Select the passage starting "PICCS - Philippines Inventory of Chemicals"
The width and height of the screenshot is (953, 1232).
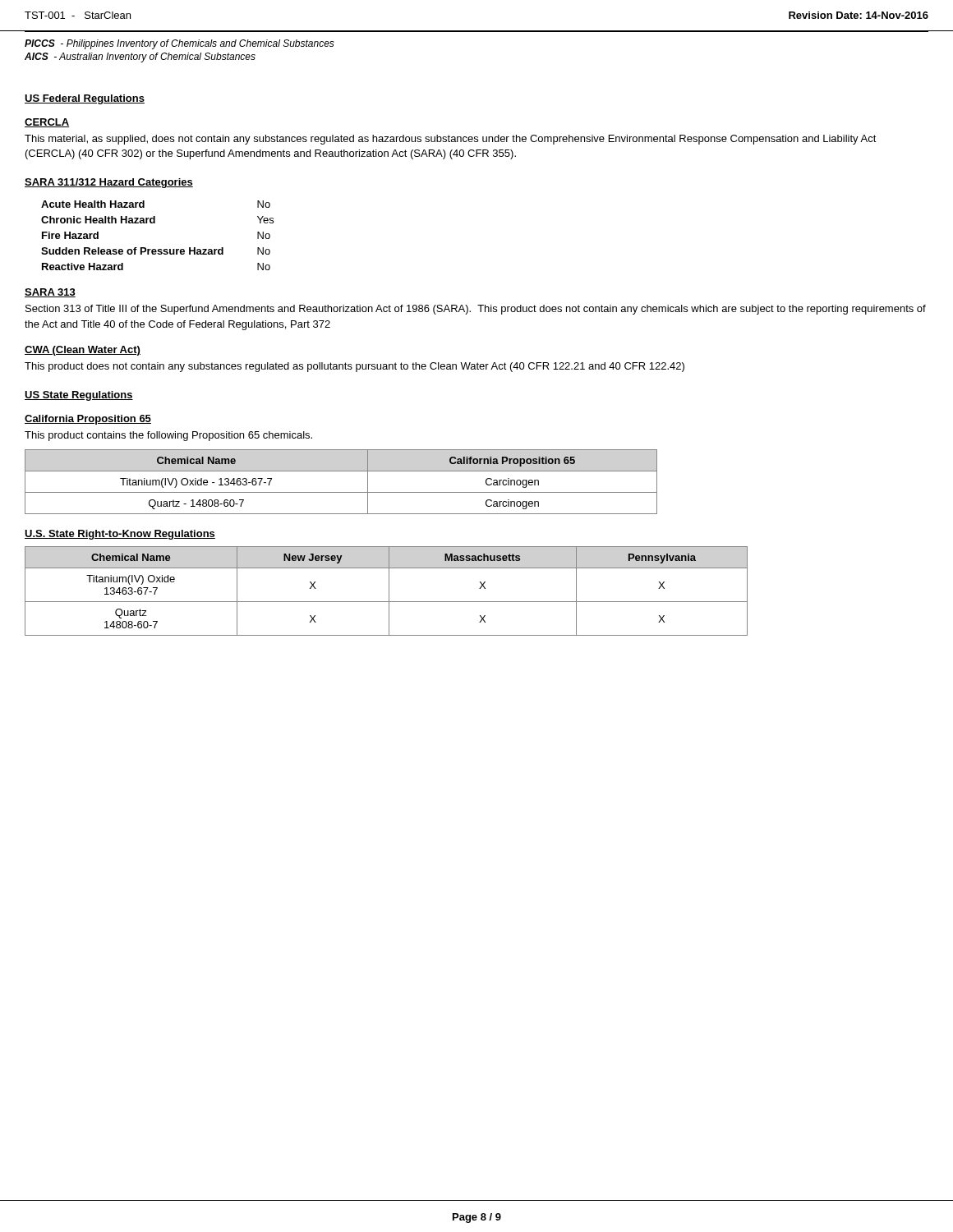[x=179, y=44]
